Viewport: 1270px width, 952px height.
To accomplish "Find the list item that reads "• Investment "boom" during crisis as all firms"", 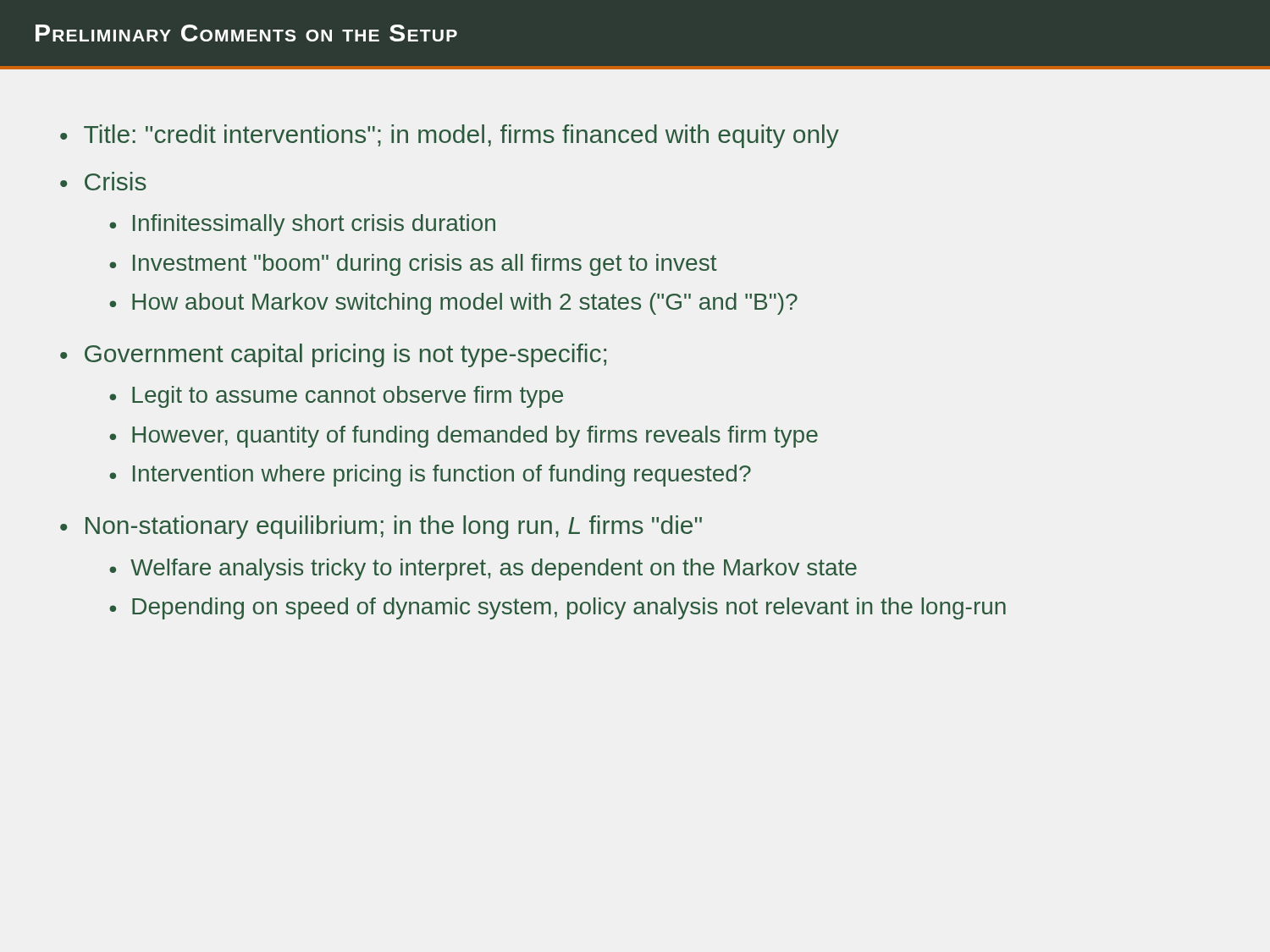I will click(x=660, y=264).
